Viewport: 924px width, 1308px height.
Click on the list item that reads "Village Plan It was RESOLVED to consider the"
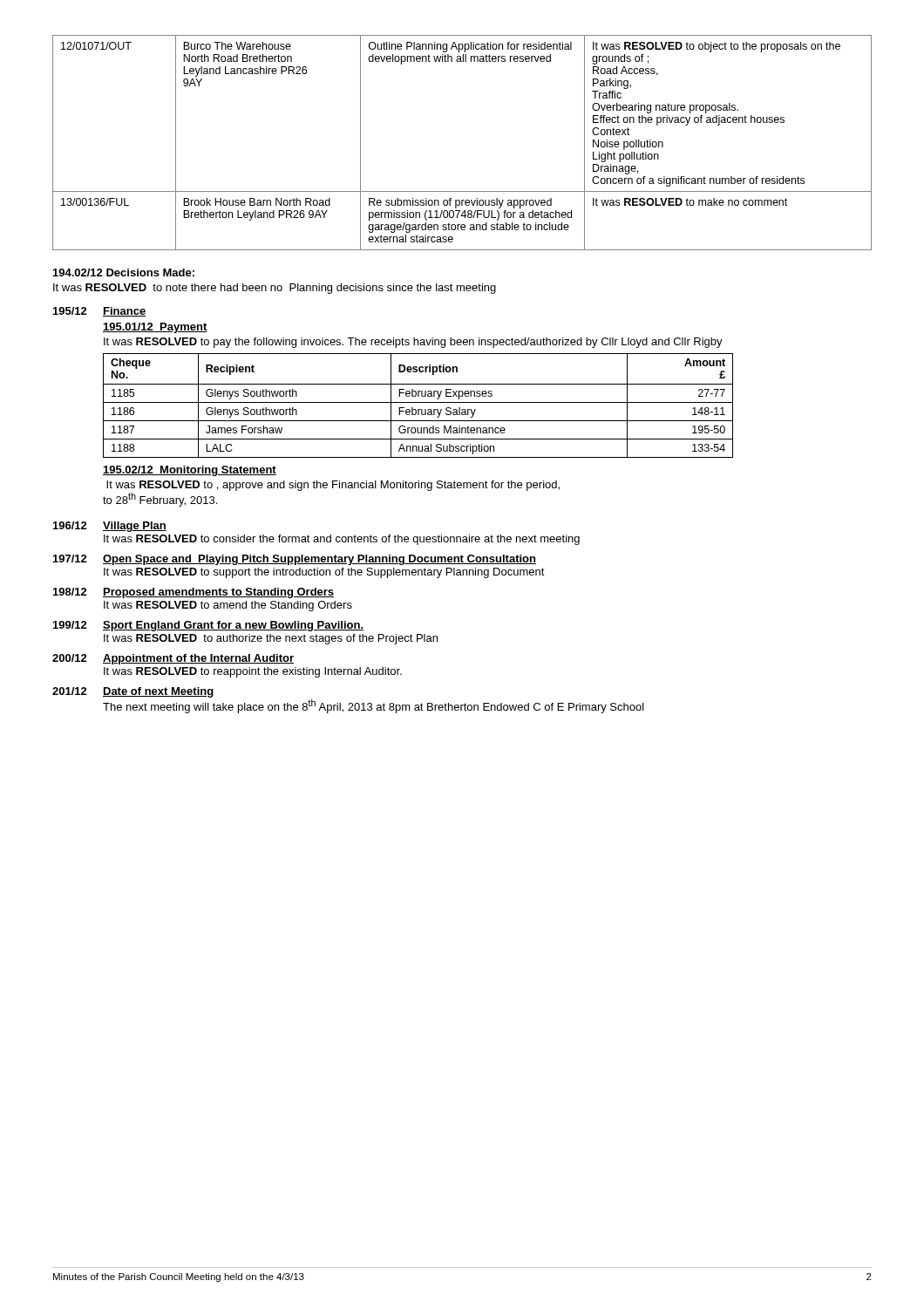(x=342, y=532)
